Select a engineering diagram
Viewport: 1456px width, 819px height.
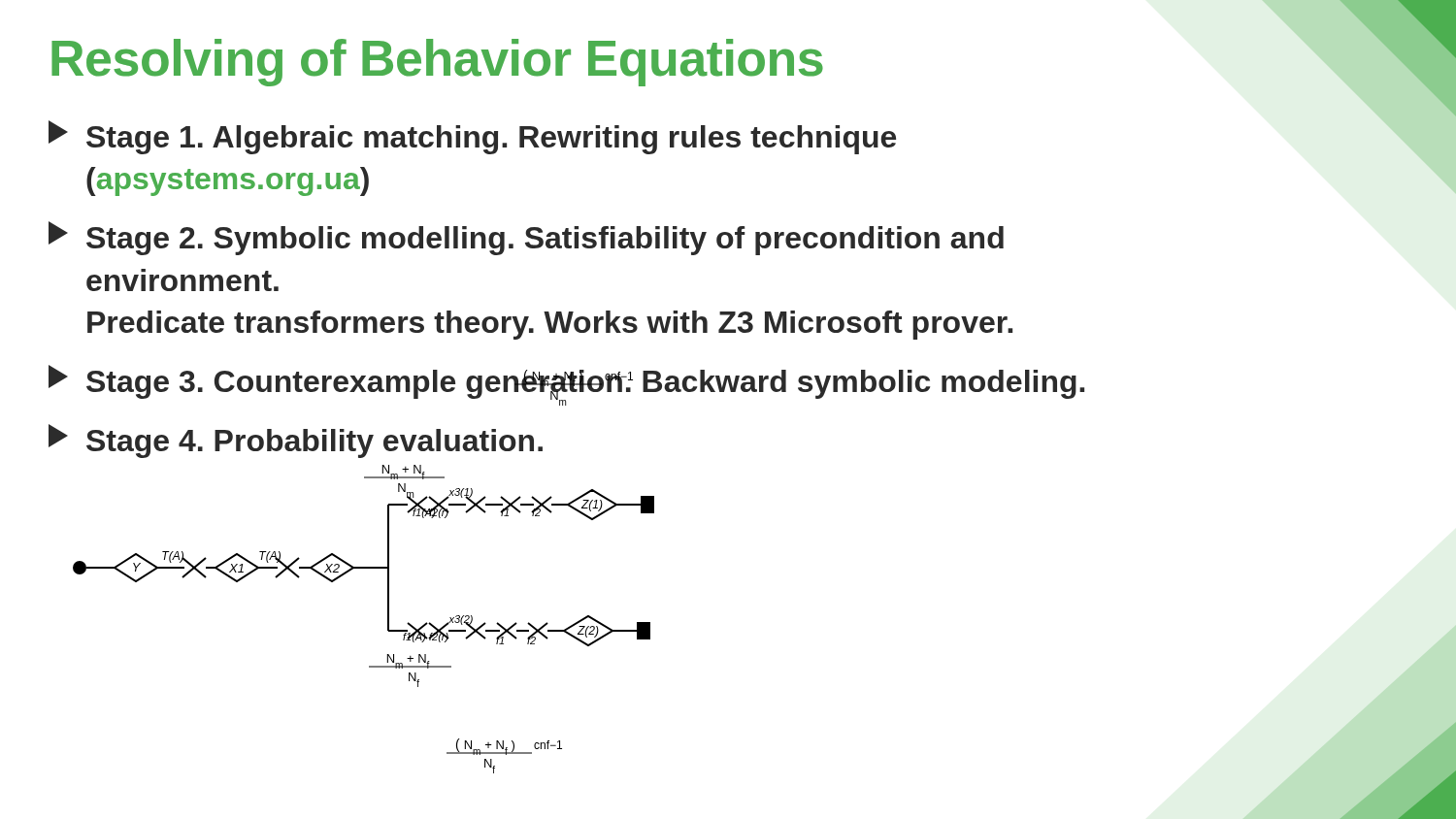click(x=495, y=568)
